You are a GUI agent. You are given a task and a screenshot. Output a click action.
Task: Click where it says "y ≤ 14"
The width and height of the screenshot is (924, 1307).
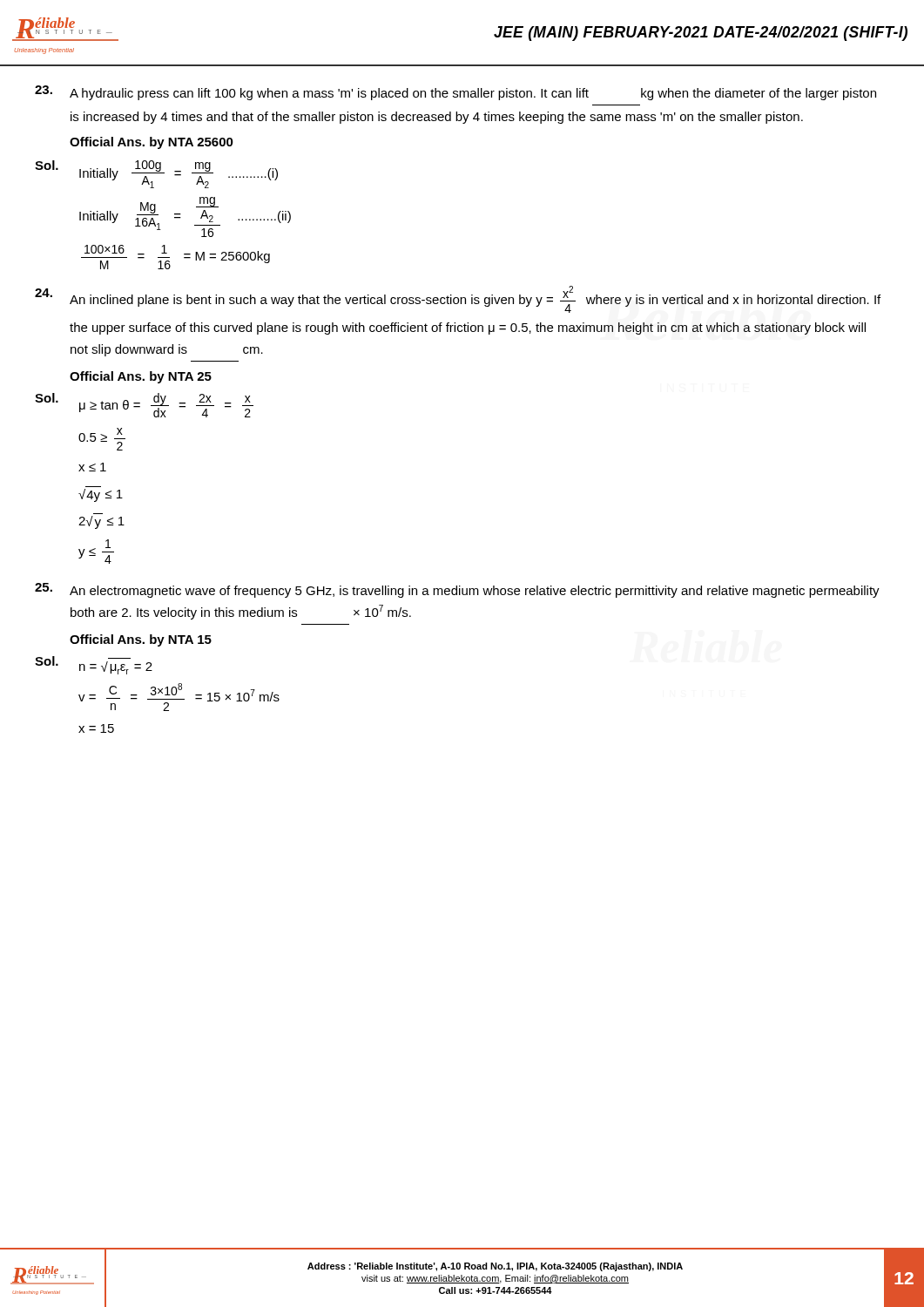[x=96, y=552]
